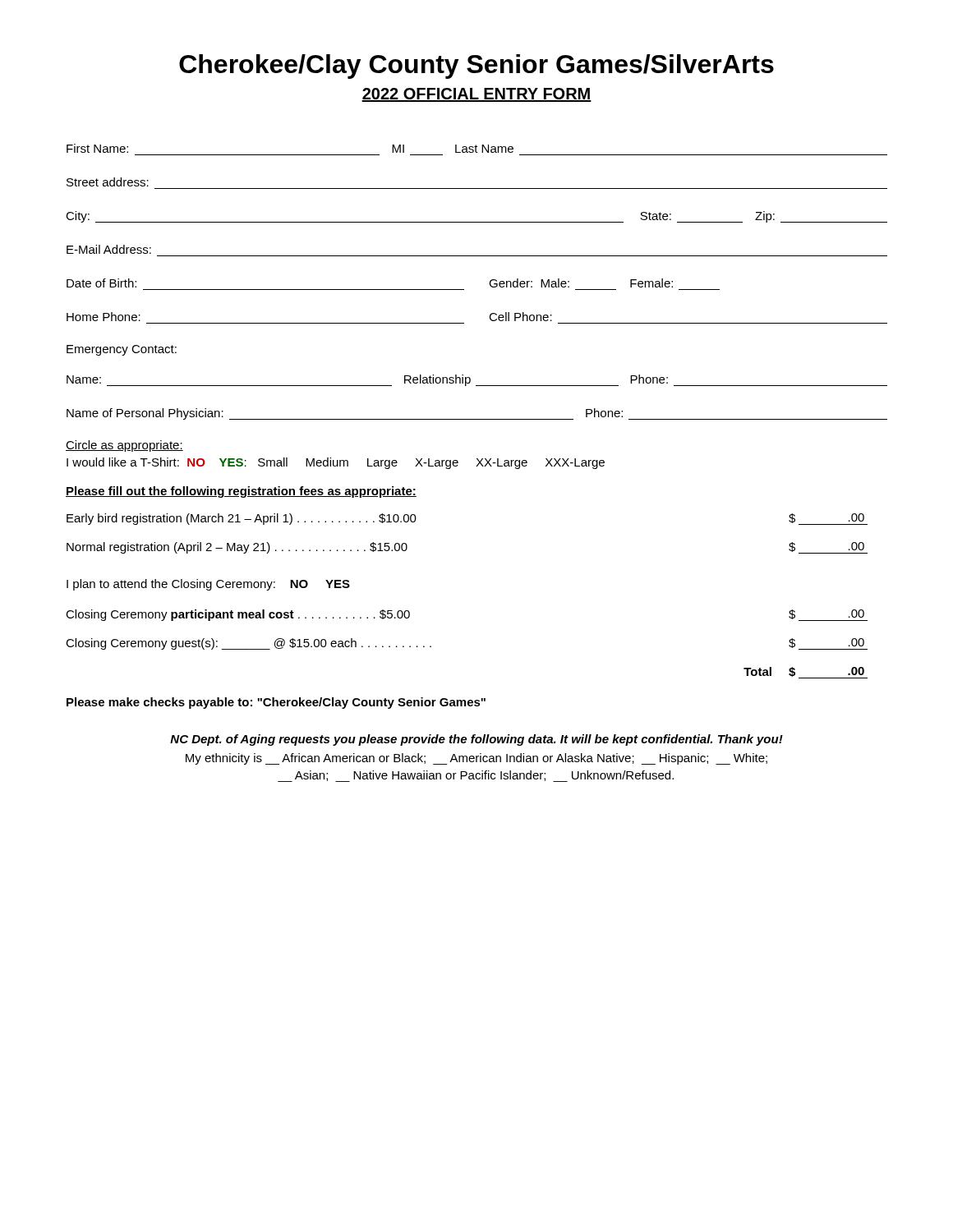Find the text that reads "Emergency Contact:"
953x1232 pixels.
pos(122,349)
